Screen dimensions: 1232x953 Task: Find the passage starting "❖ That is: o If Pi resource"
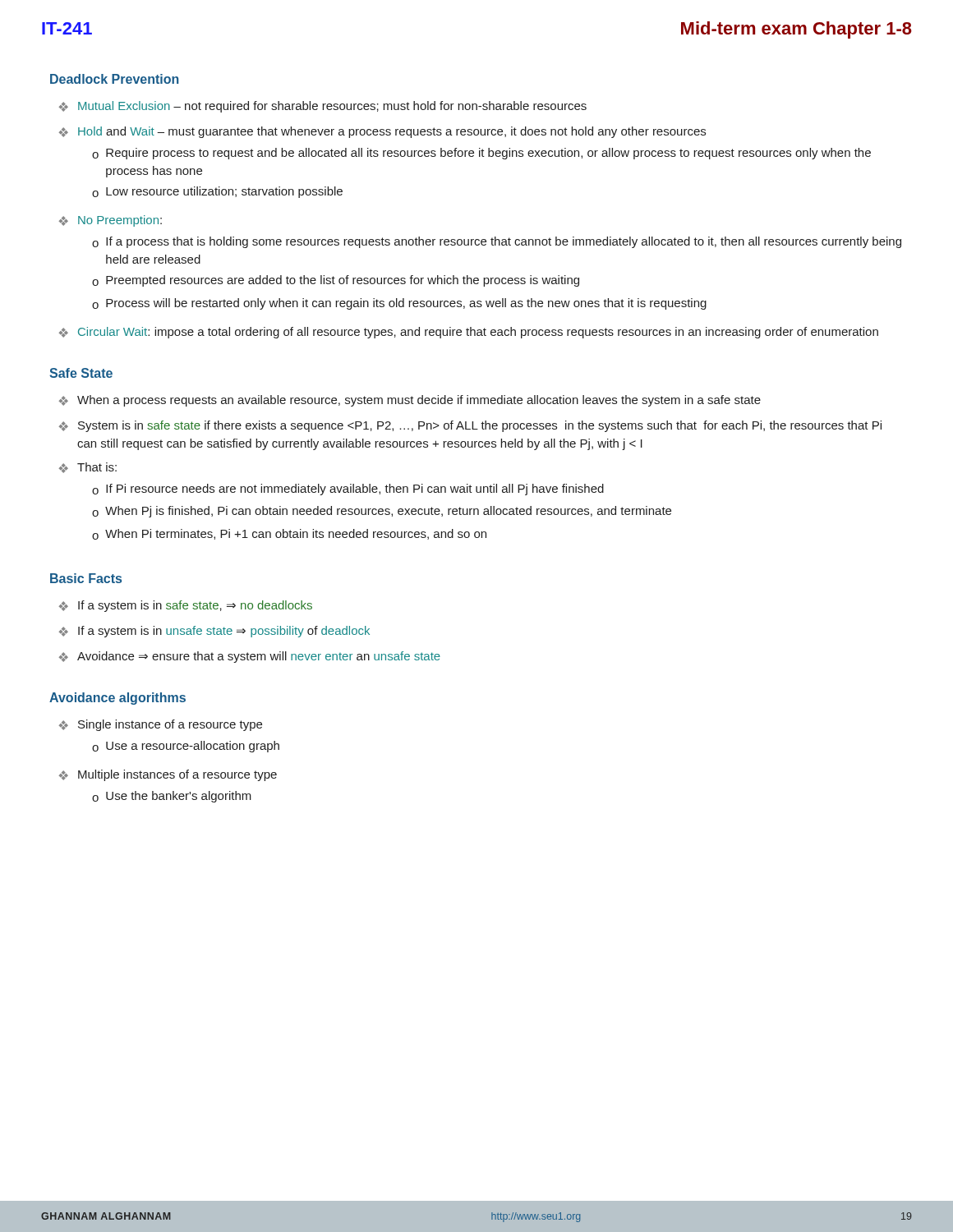tap(481, 503)
